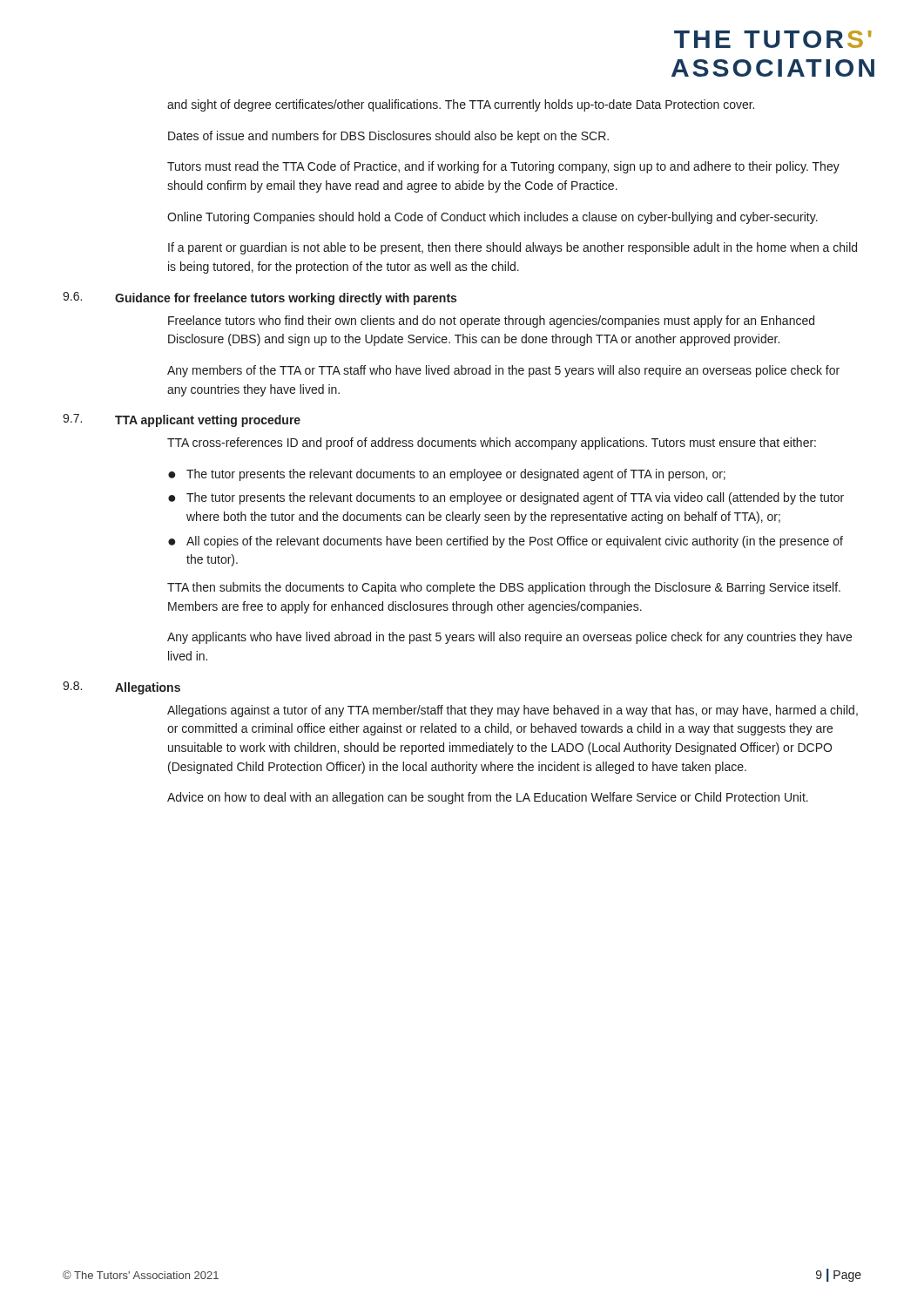Click the passage that begins "Dates of issue and numbers"
Image resolution: width=924 pixels, height=1307 pixels.
click(388, 136)
